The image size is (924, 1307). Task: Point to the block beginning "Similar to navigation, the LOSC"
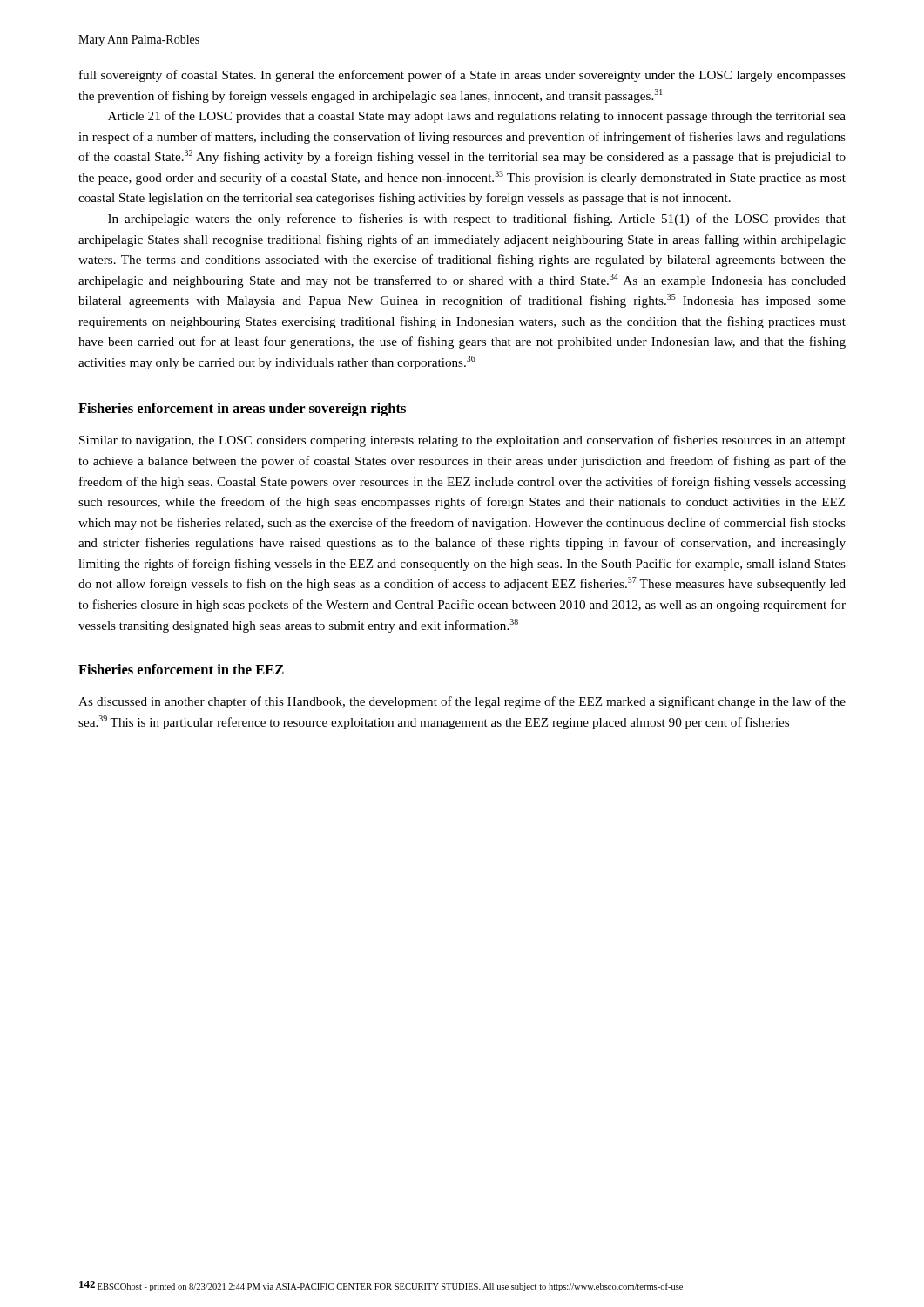click(462, 533)
